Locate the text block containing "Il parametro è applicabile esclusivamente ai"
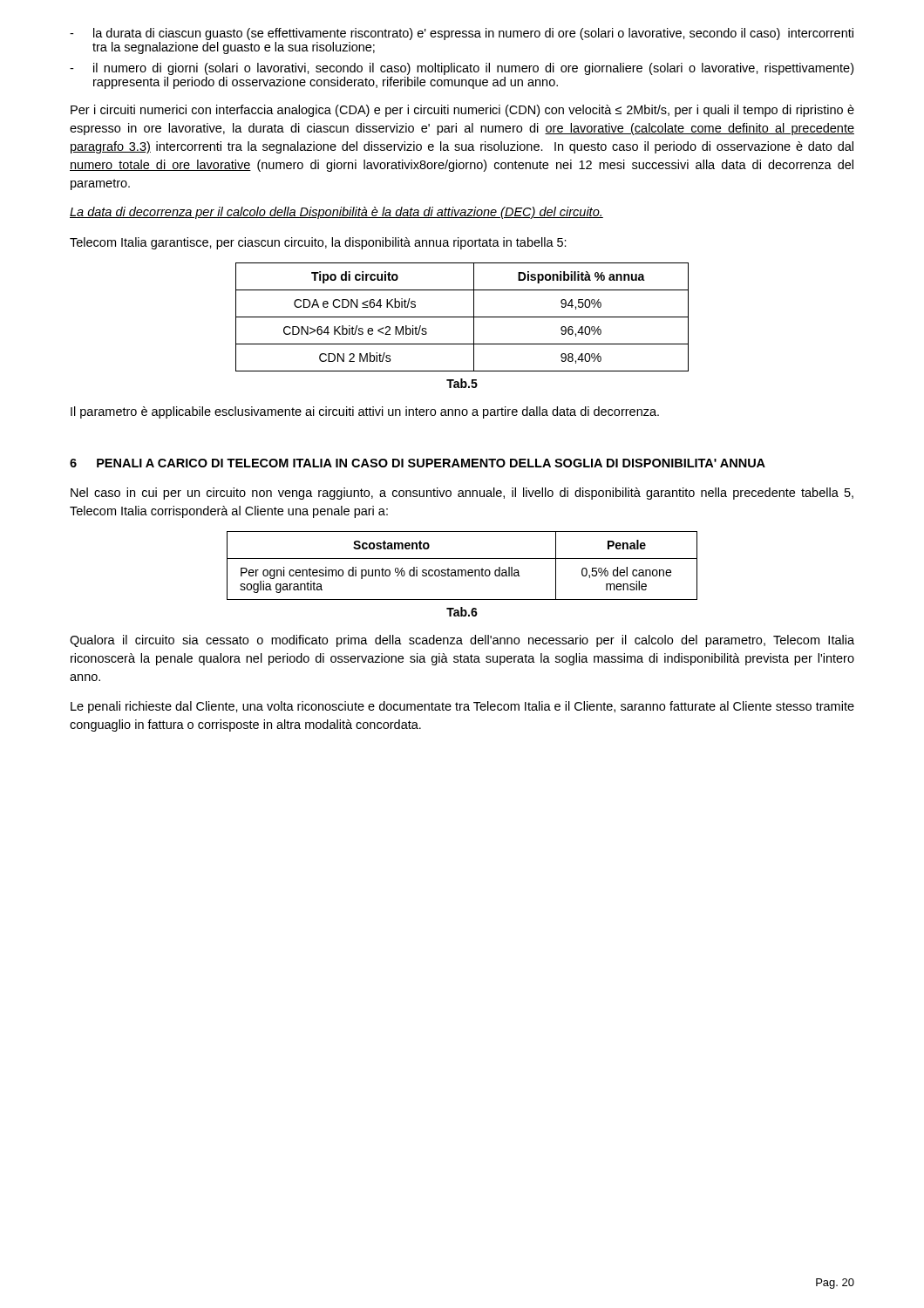Screen dimensions: 1308x924 pos(365,412)
